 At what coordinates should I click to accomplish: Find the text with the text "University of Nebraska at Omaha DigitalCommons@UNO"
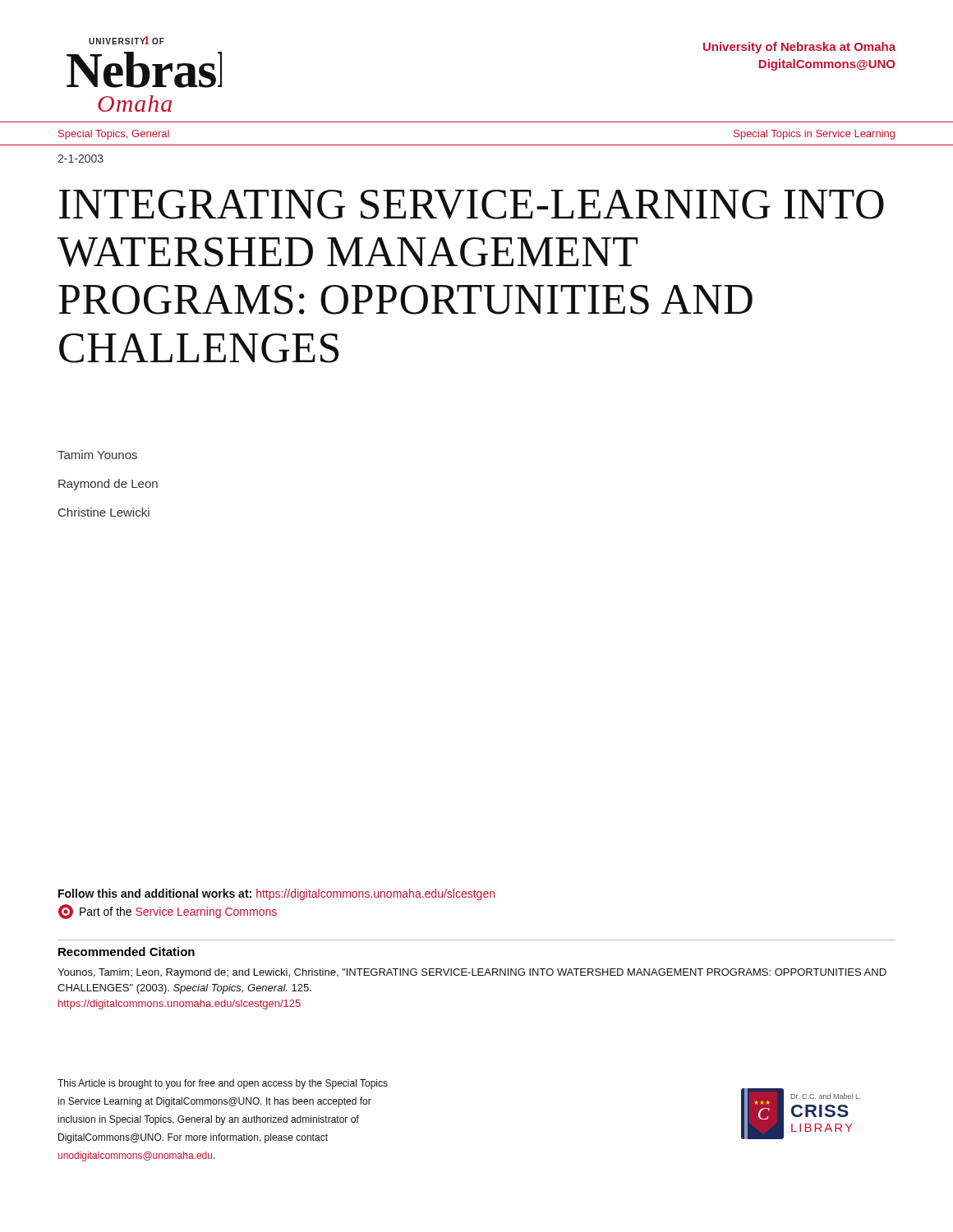[799, 48]
